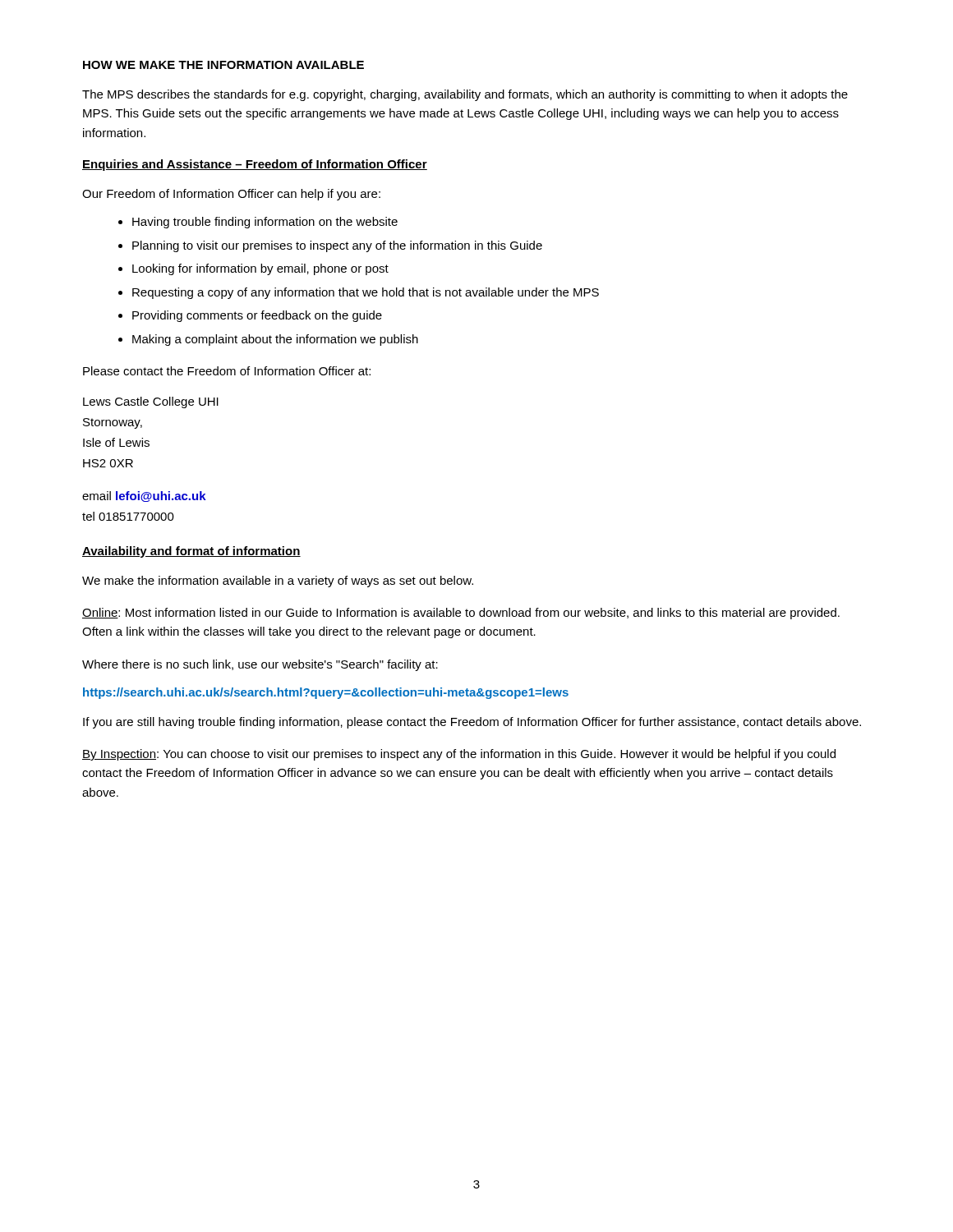Screen dimensions: 1232x953
Task: Find the section header on this page that starts "Enquiries and Assistance –"
Action: tap(254, 164)
